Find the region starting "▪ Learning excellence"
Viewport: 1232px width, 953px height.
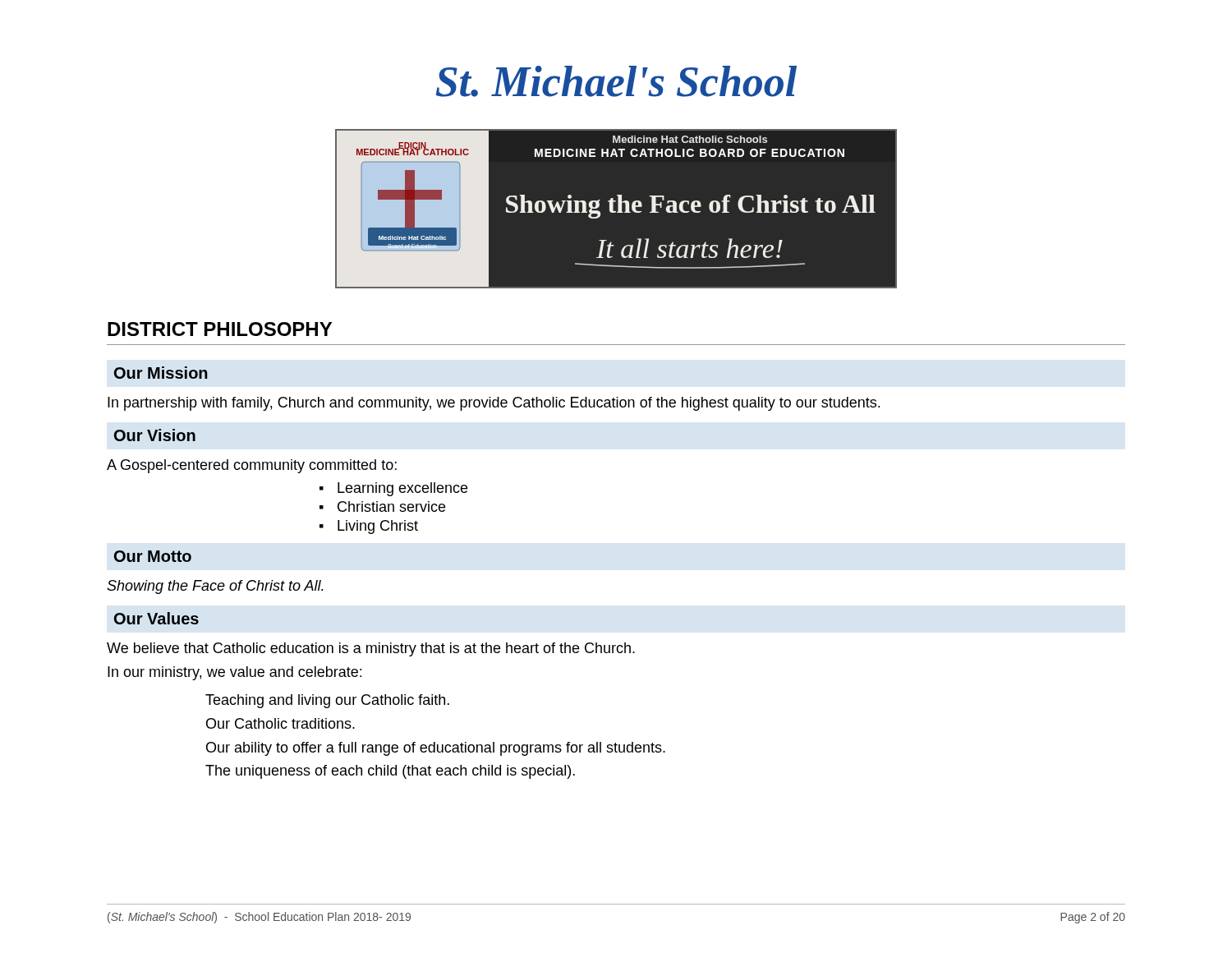click(394, 488)
